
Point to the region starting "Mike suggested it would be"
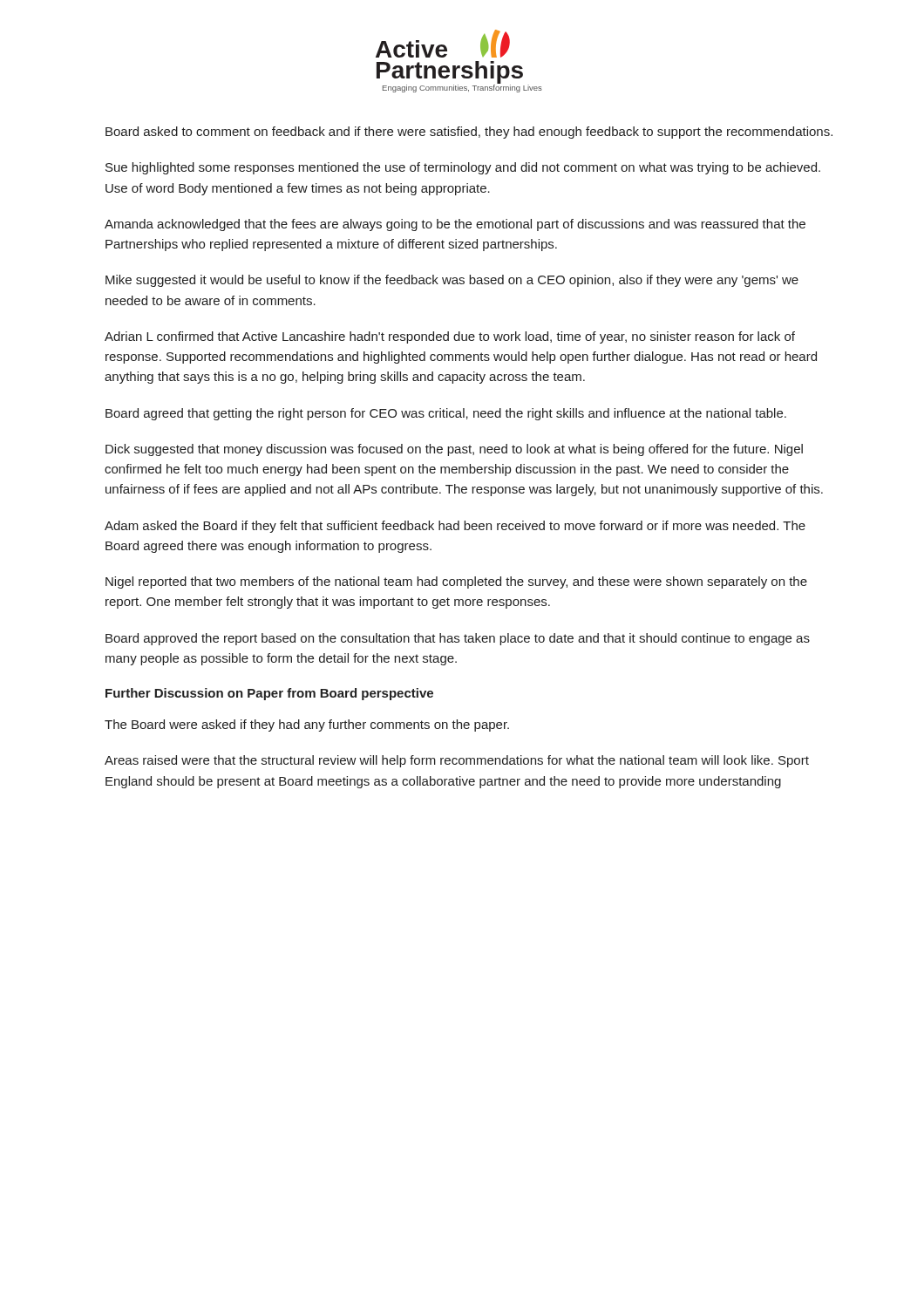452,290
